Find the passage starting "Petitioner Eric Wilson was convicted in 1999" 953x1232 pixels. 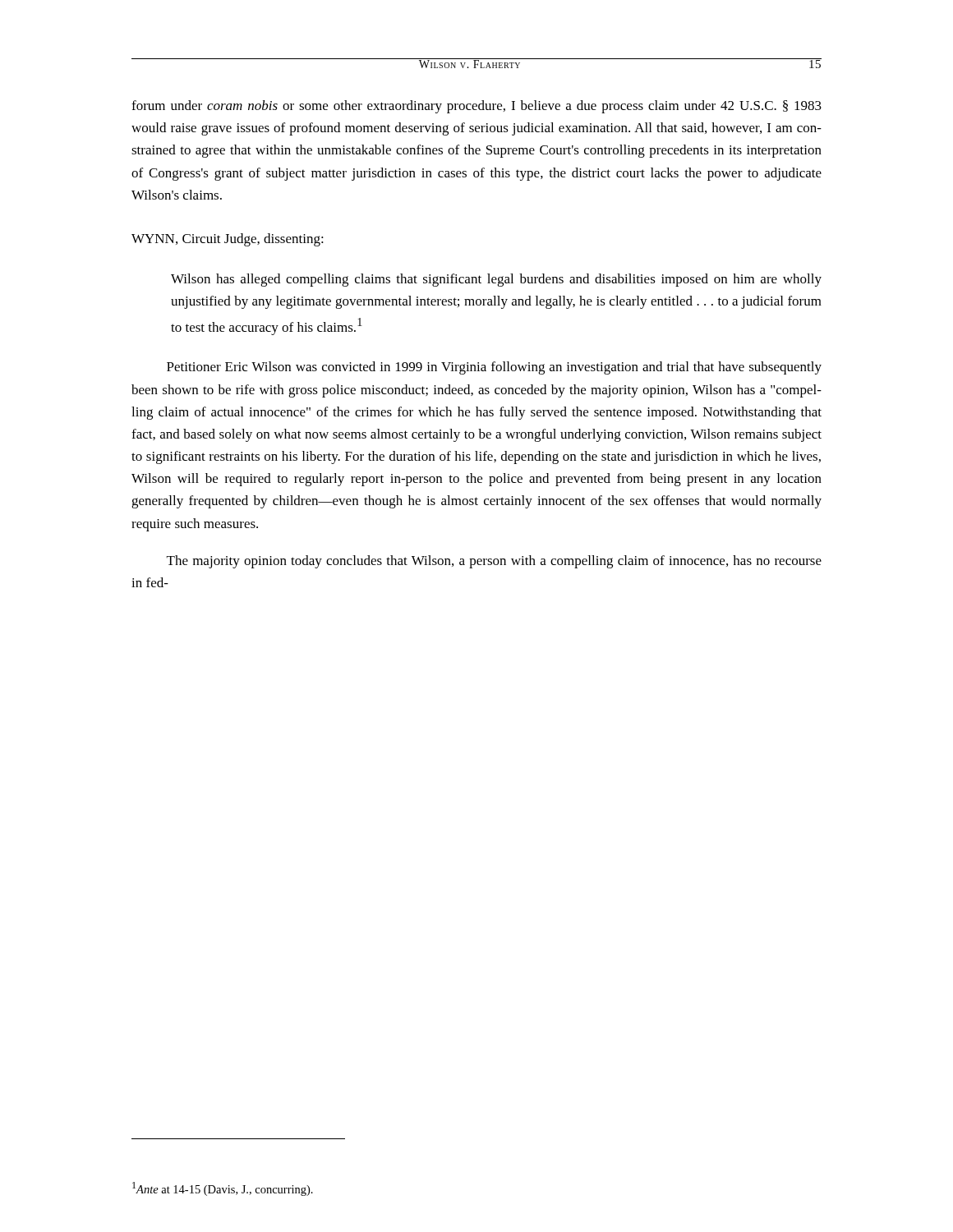point(476,445)
